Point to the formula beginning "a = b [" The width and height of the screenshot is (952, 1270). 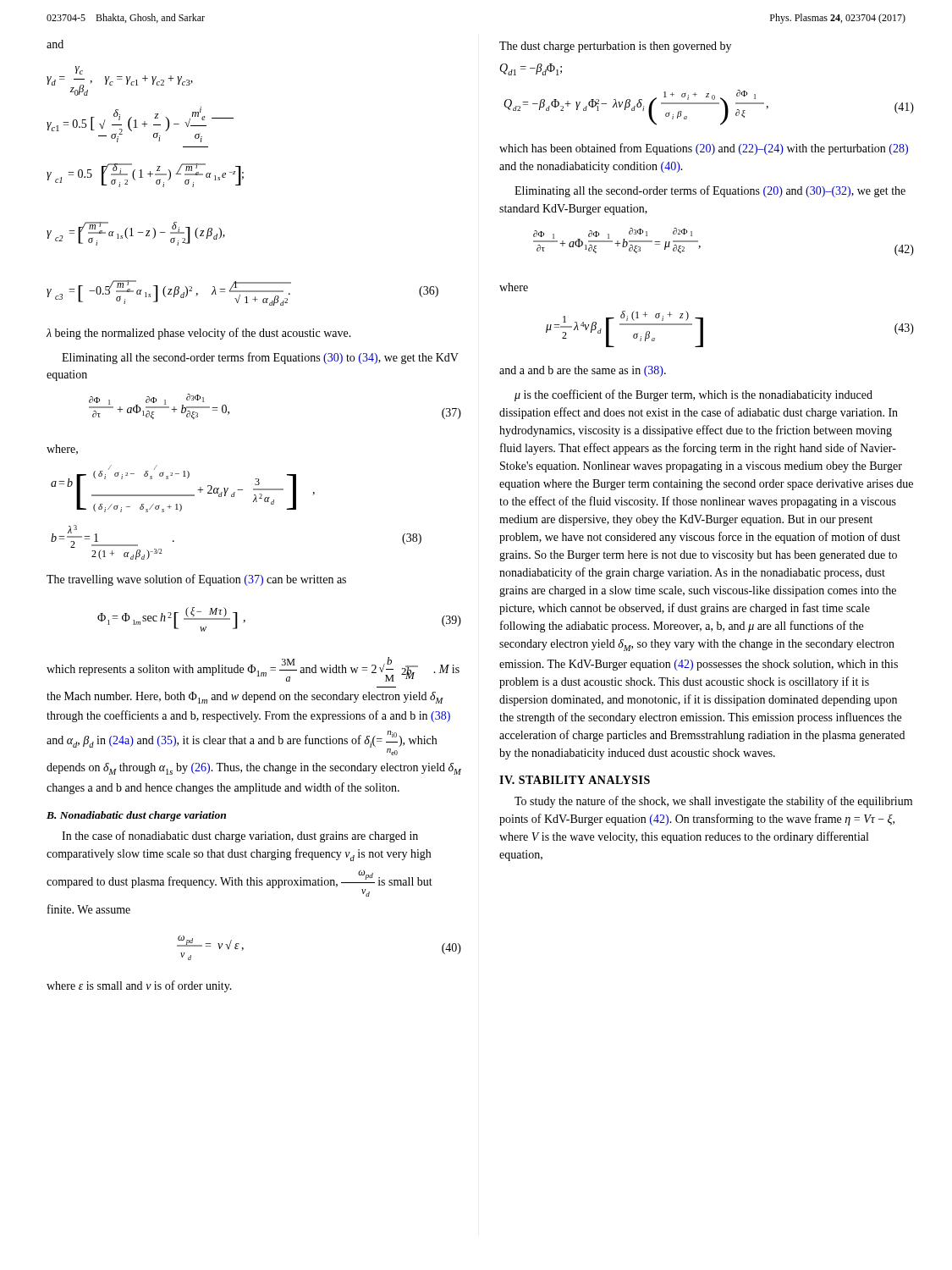click(245, 512)
